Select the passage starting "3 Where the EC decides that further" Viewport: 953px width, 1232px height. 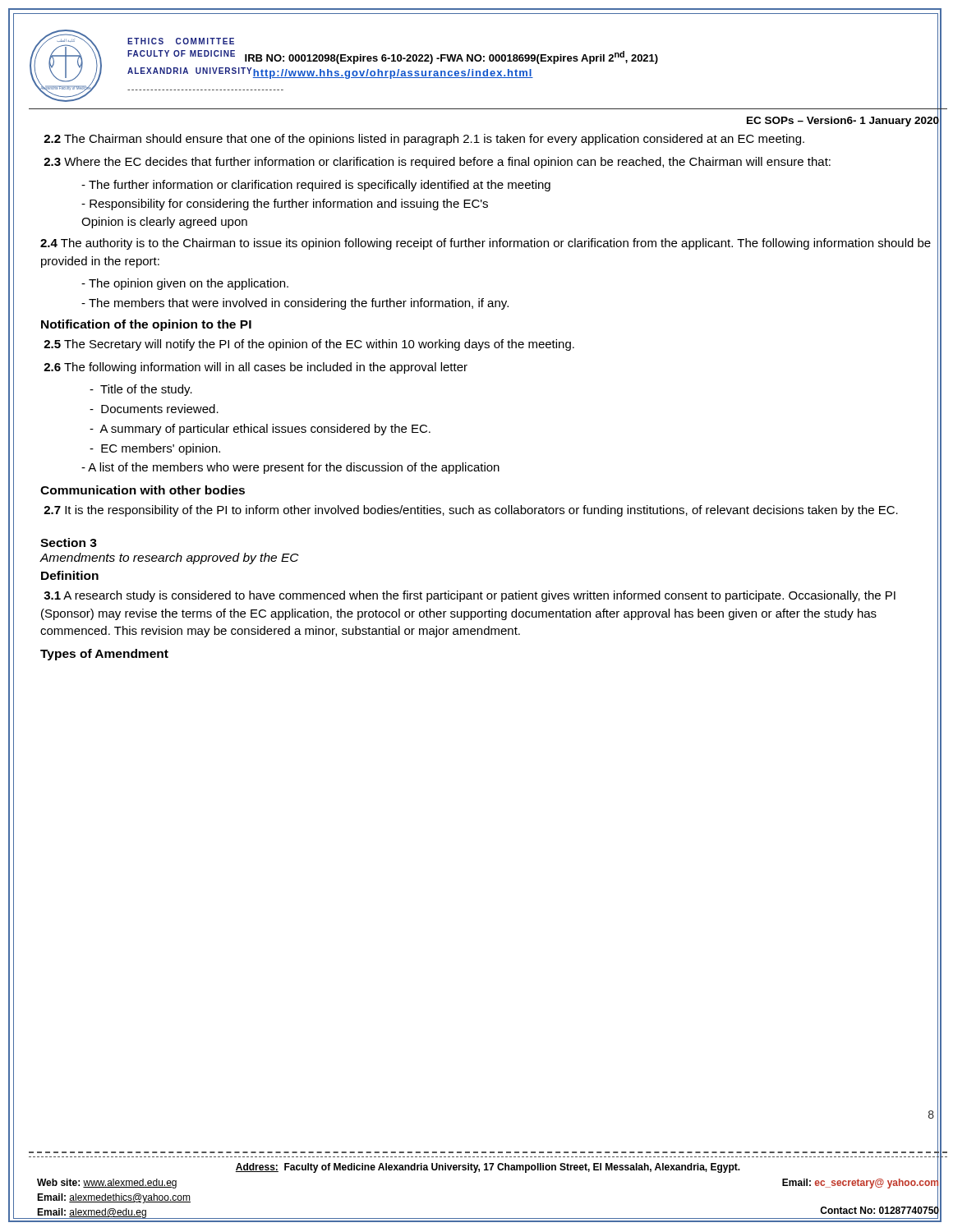tap(436, 161)
